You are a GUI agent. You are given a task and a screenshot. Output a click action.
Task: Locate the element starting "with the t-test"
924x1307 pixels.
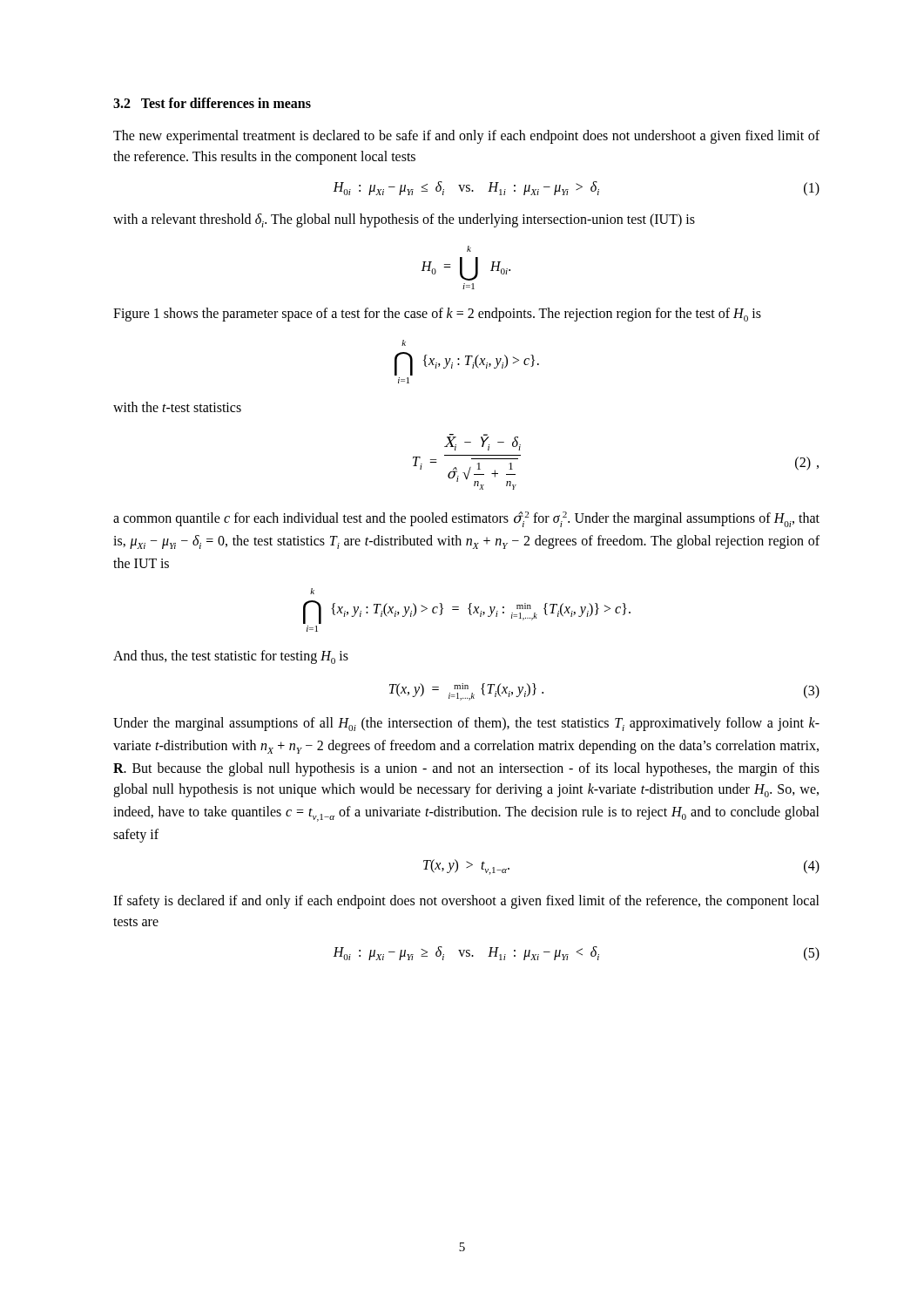(177, 407)
